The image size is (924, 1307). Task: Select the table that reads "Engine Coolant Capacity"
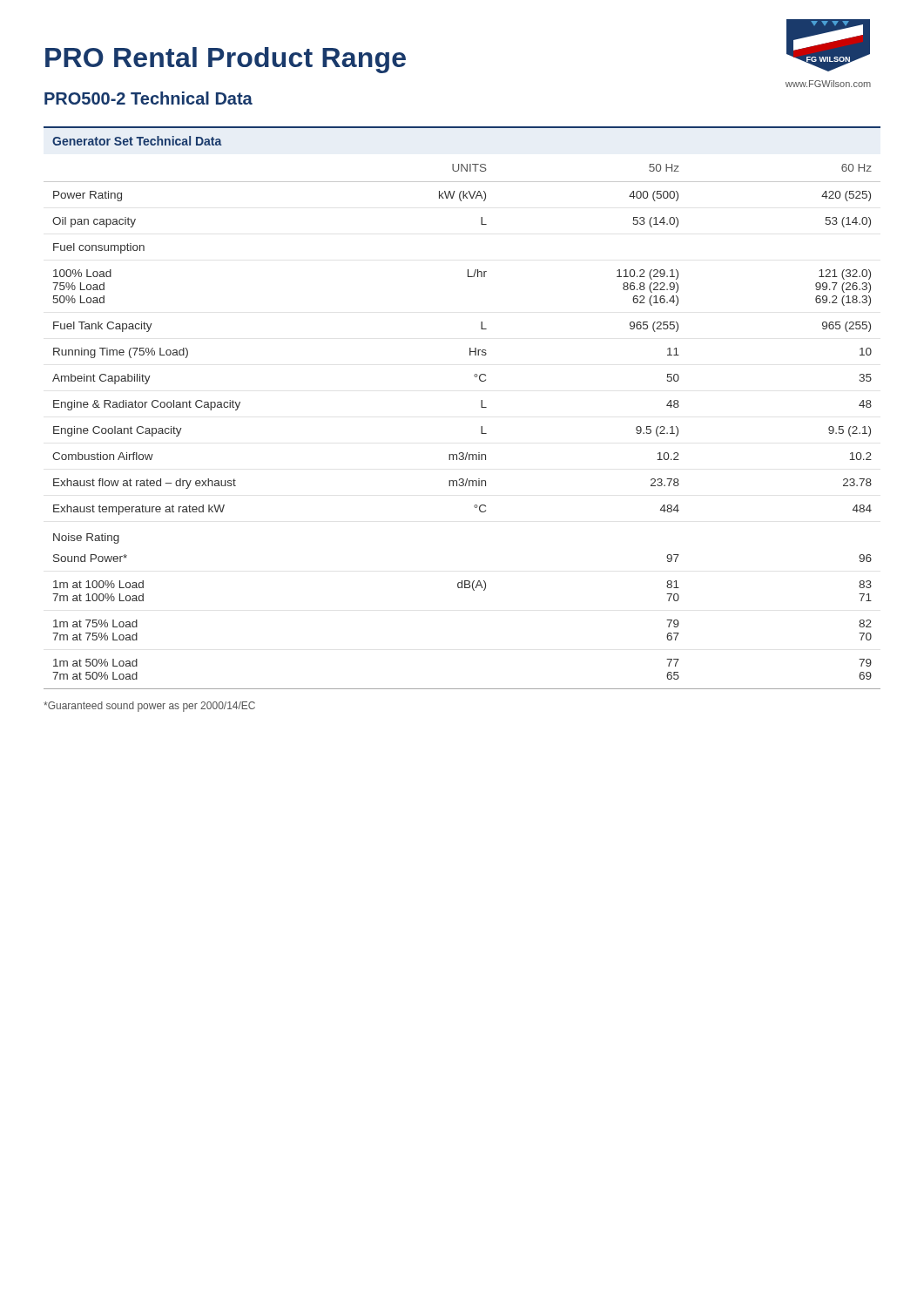[462, 422]
